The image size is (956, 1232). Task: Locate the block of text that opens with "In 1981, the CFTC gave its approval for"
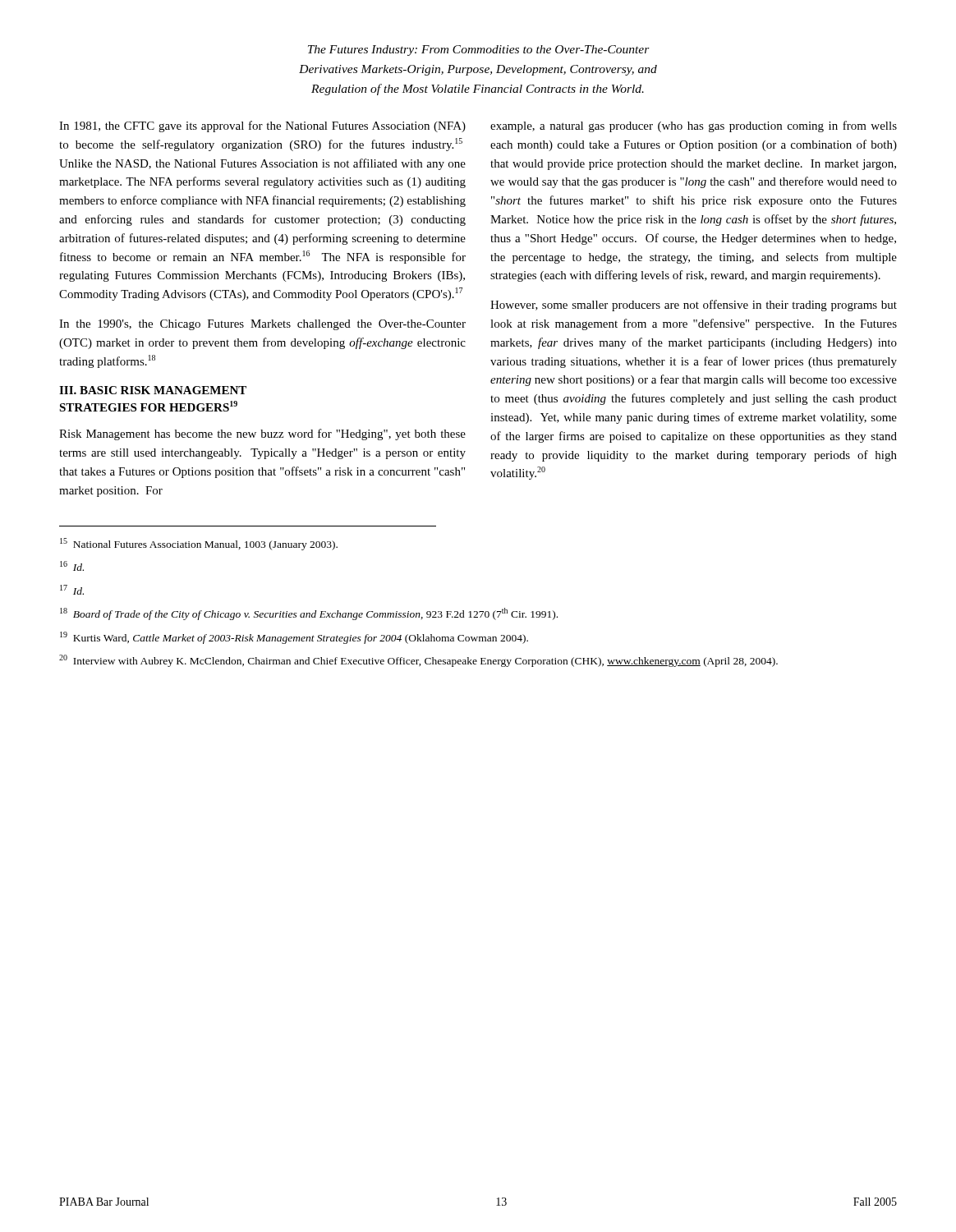262,210
